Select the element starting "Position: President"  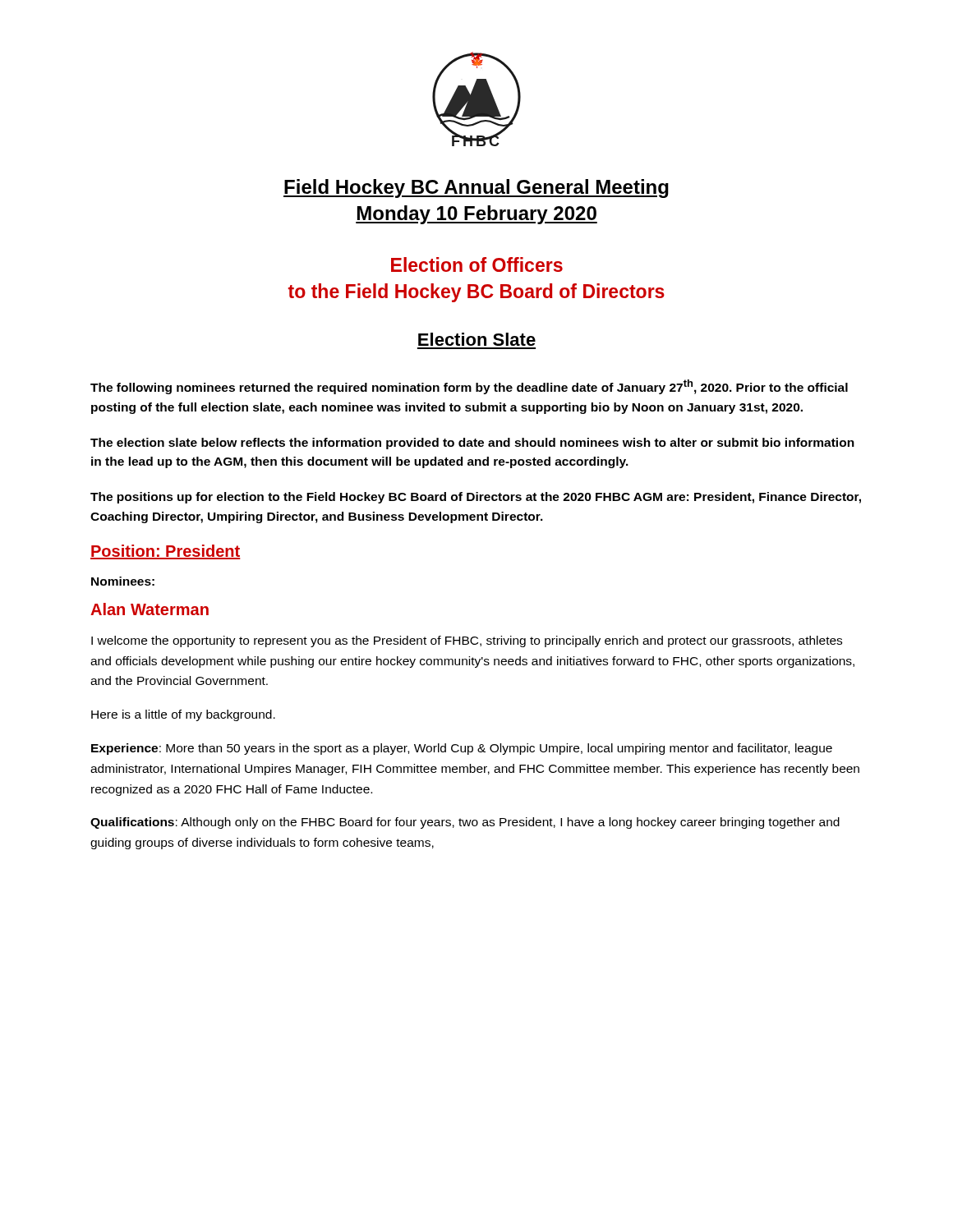point(165,551)
